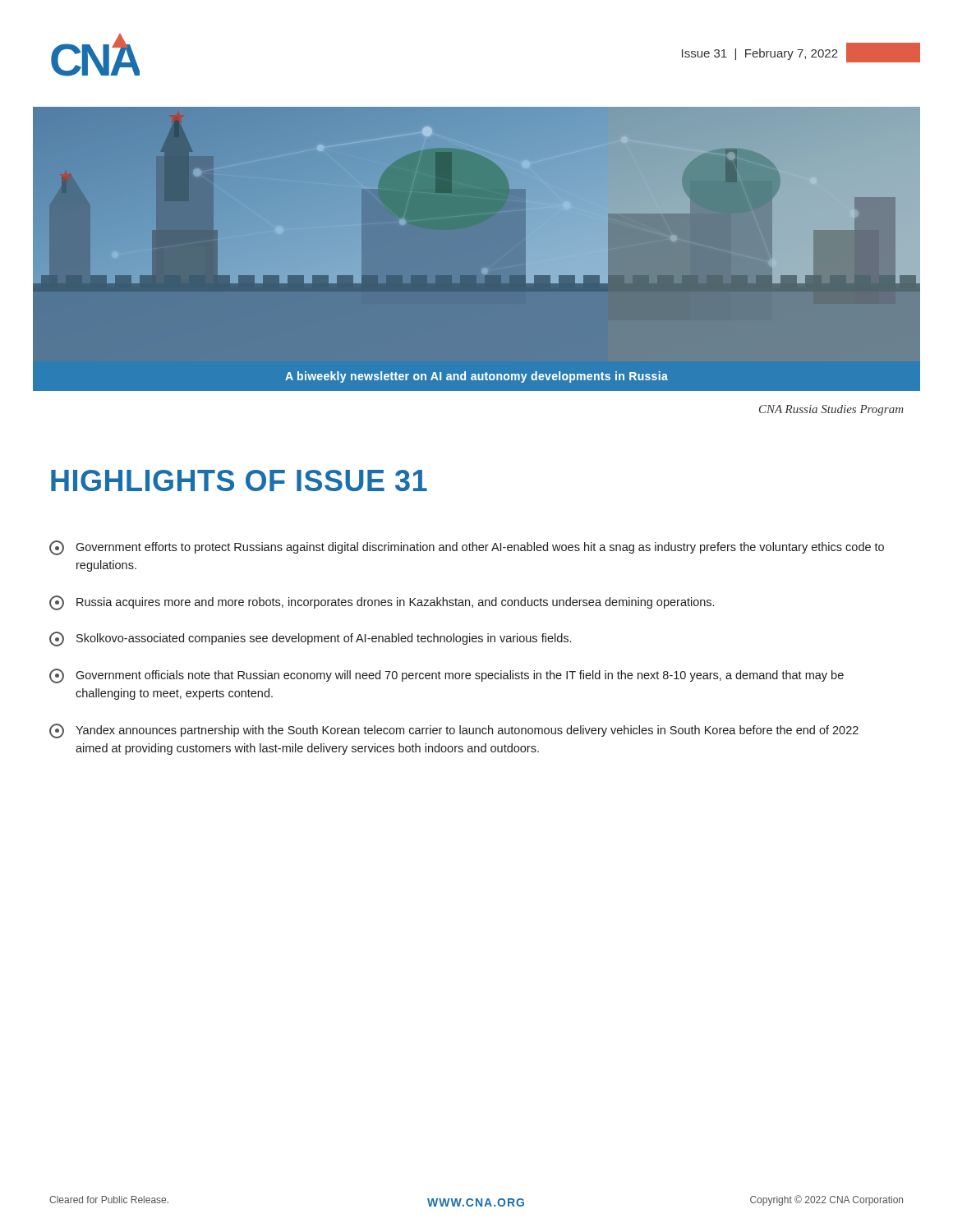The height and width of the screenshot is (1232, 953).
Task: Find the text block starting "HIGHLIGHTS OF ISSUE 31"
Action: point(239,481)
